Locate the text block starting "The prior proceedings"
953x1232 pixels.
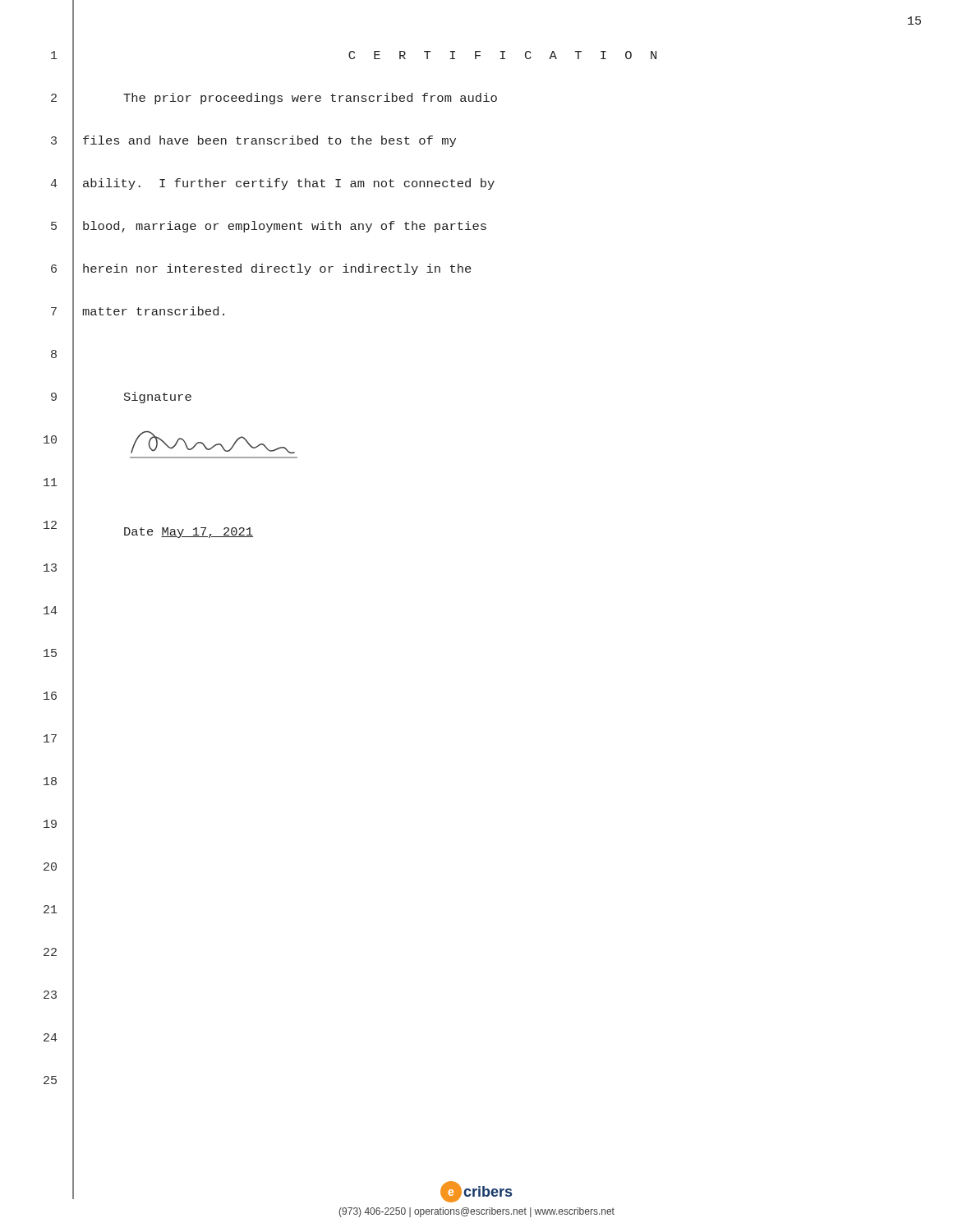coord(310,99)
